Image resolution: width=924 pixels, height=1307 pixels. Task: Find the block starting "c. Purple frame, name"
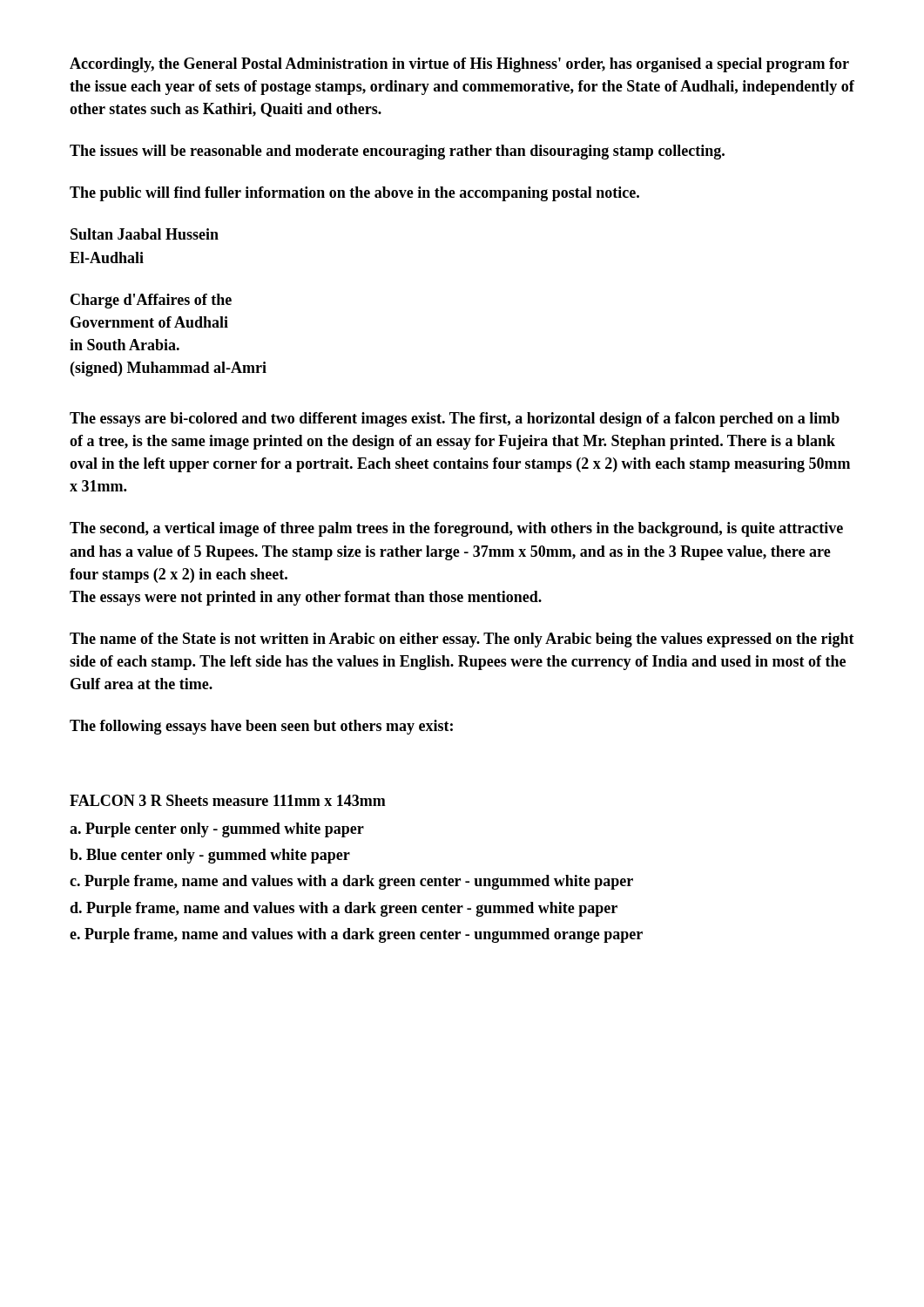click(x=352, y=881)
